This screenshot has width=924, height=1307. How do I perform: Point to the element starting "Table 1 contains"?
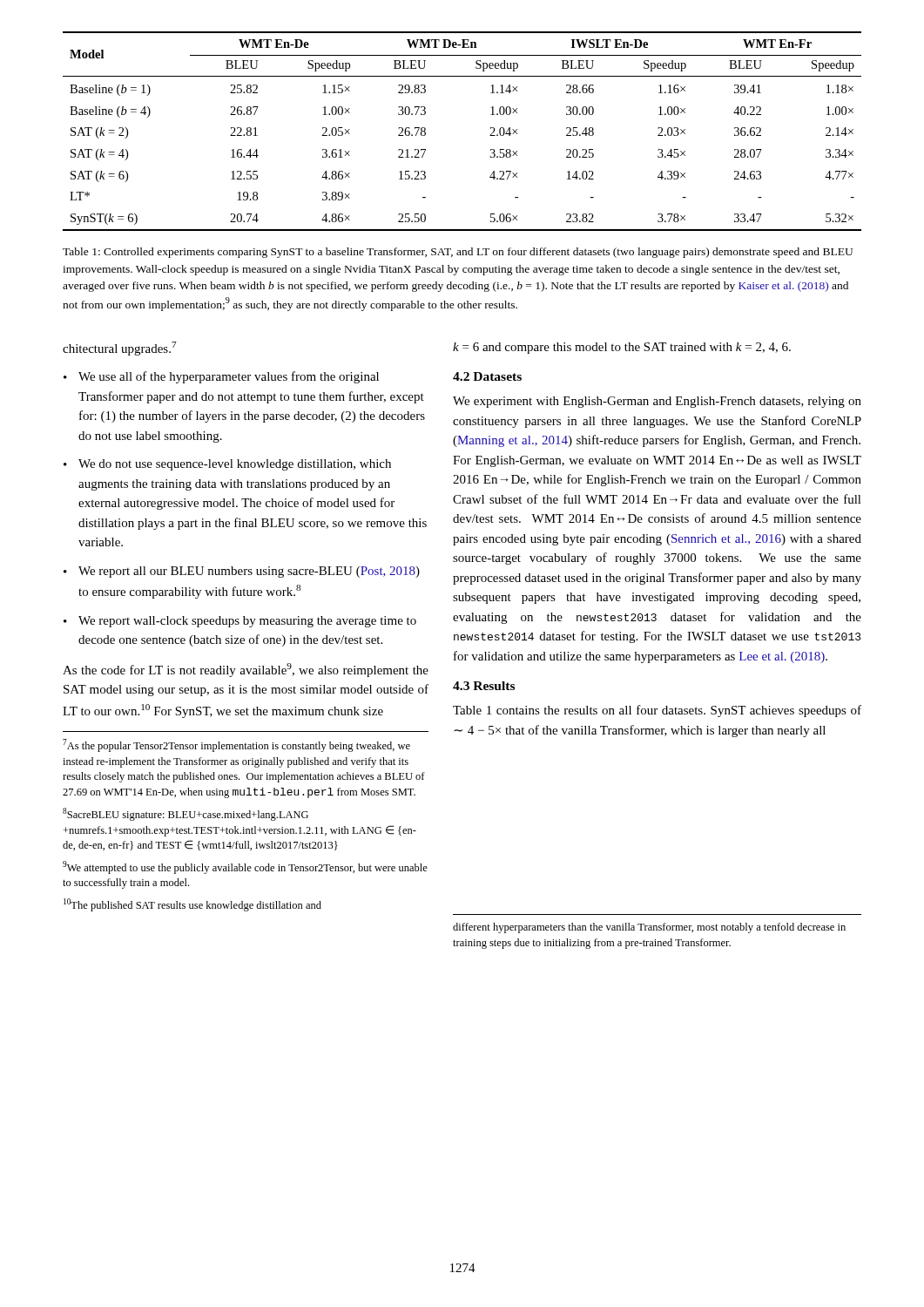tap(657, 720)
